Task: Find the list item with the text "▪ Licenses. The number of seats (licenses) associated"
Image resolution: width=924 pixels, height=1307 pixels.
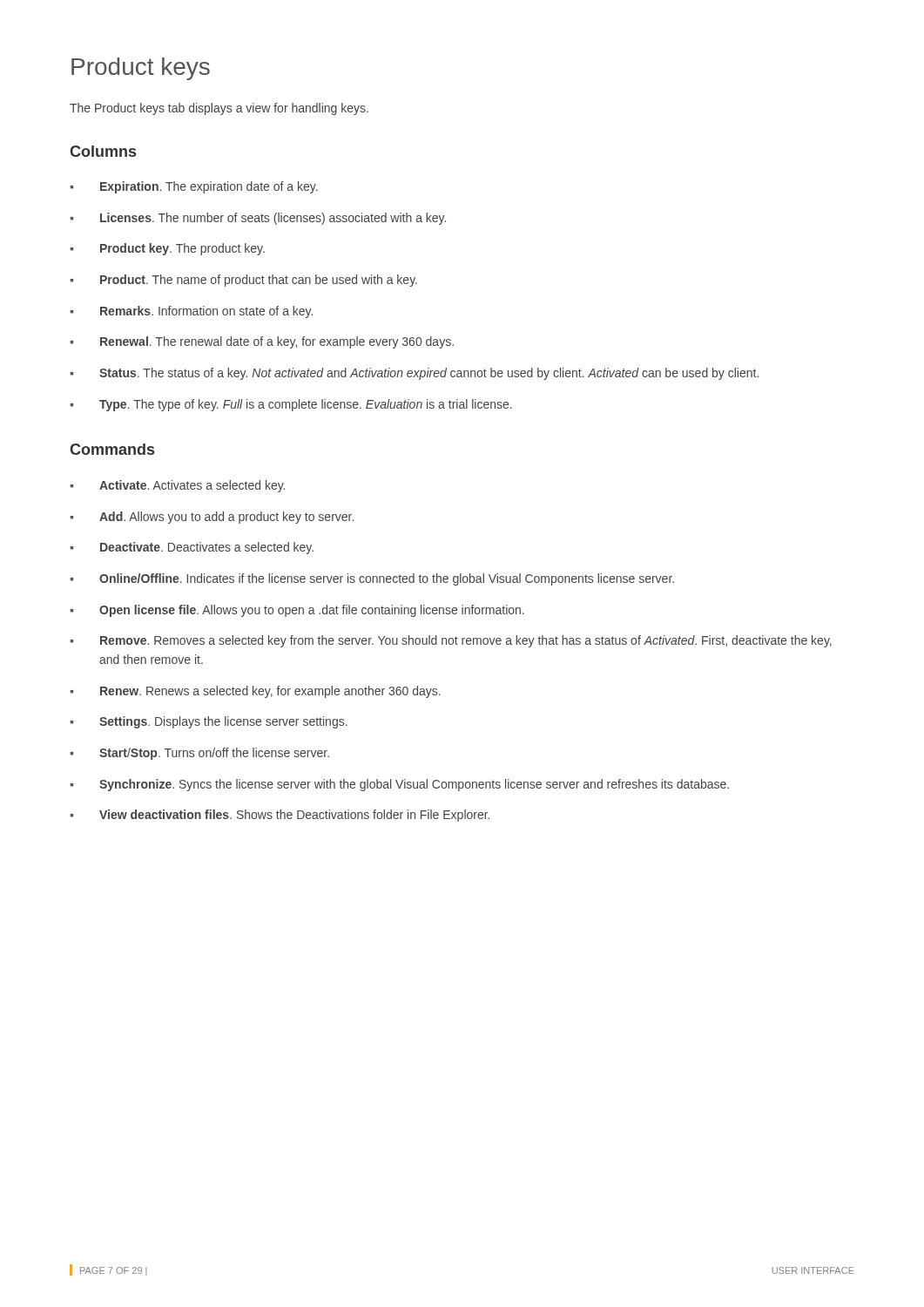Action: click(x=258, y=219)
